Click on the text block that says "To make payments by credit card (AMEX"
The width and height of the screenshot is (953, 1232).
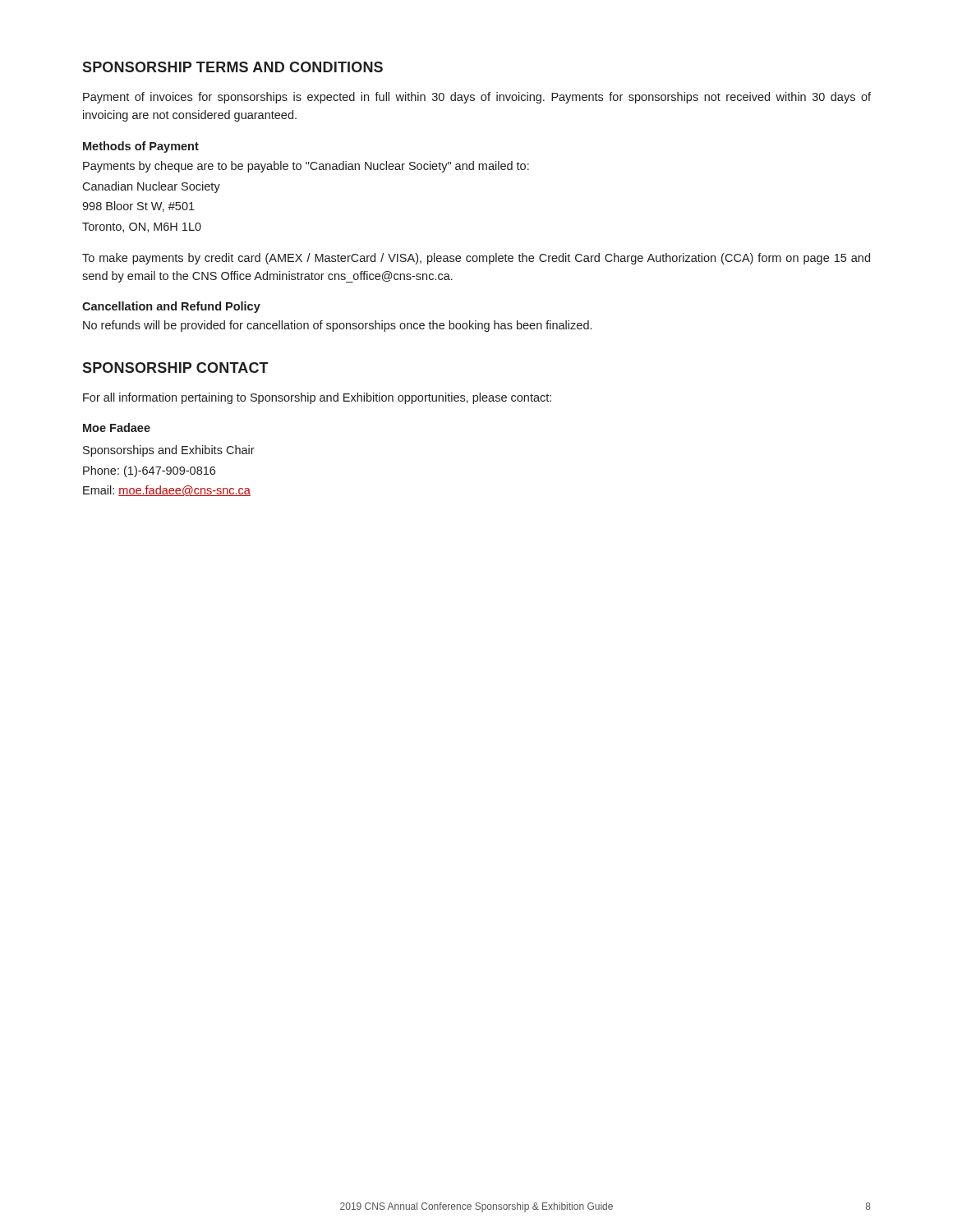[x=476, y=267]
